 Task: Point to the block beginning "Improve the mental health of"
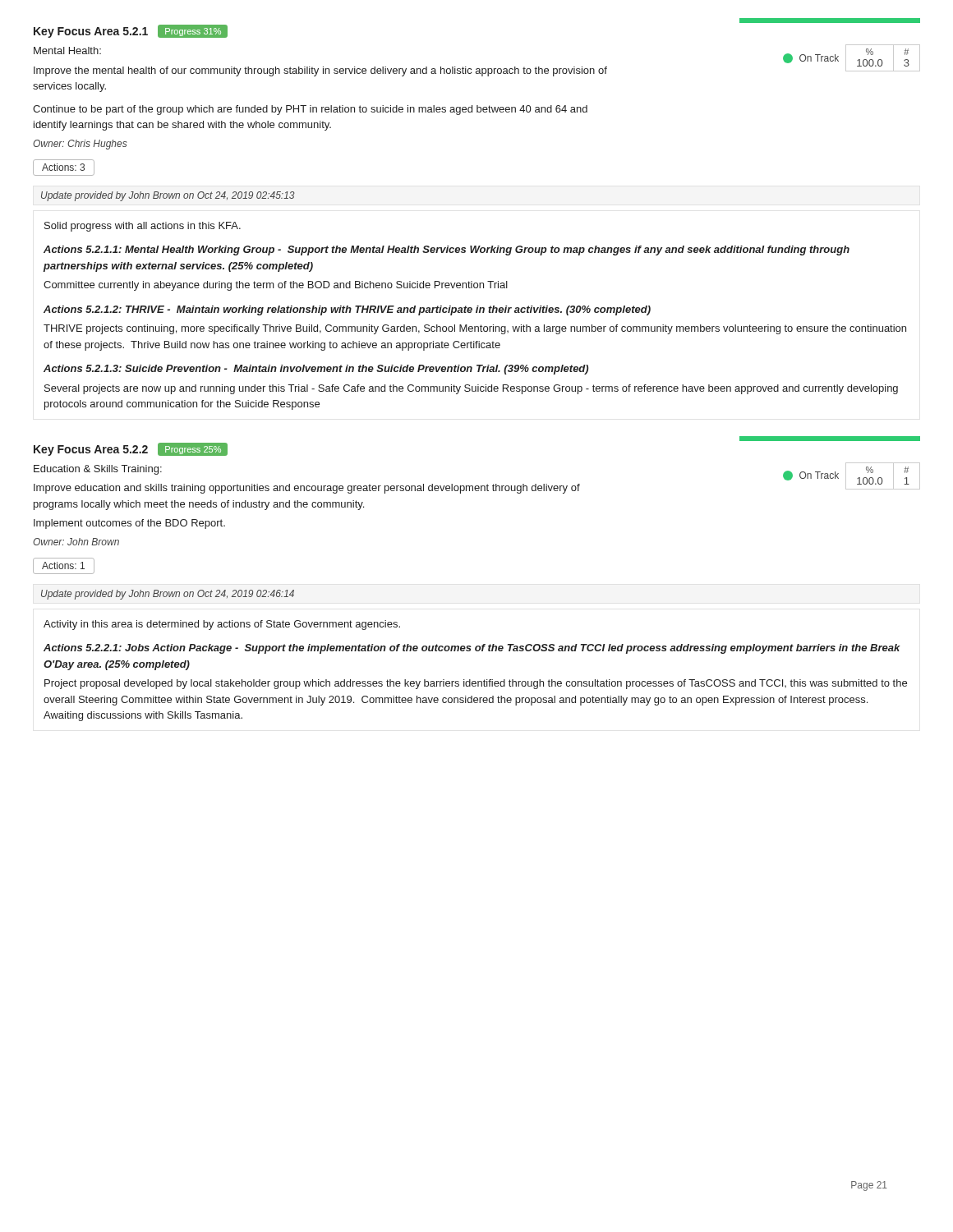320,78
